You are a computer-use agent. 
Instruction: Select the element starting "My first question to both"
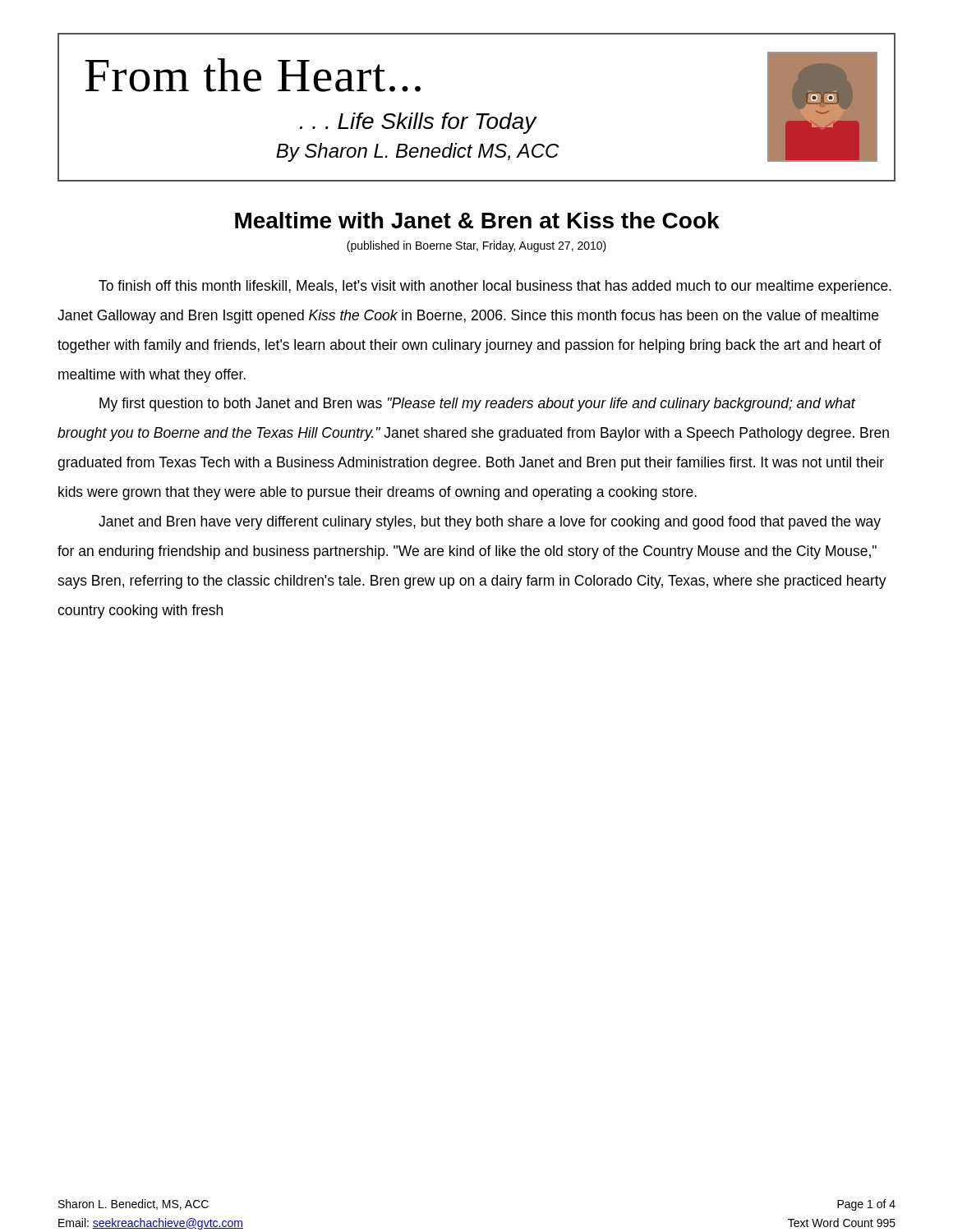coord(476,449)
